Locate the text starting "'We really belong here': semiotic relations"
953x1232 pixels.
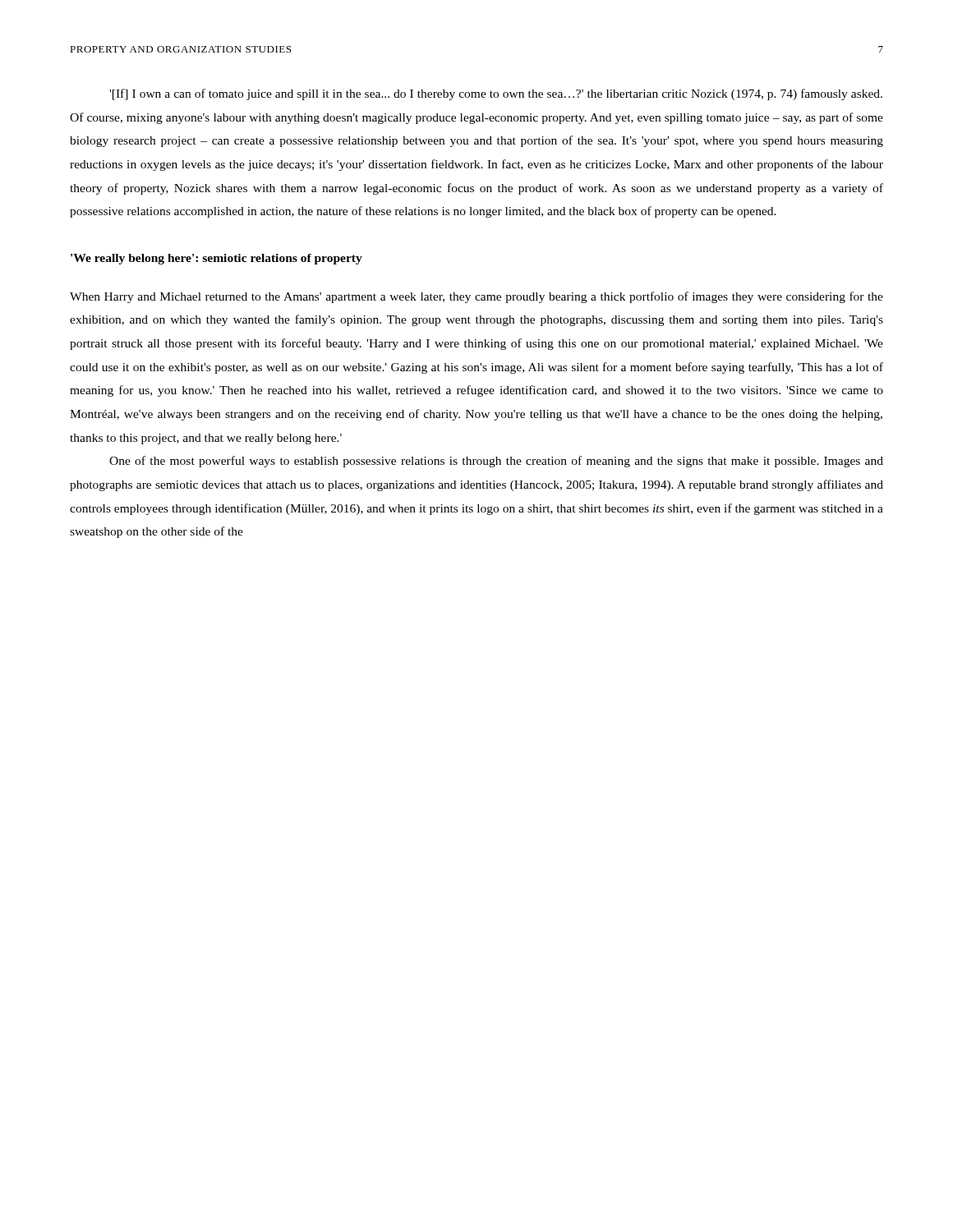tap(216, 258)
